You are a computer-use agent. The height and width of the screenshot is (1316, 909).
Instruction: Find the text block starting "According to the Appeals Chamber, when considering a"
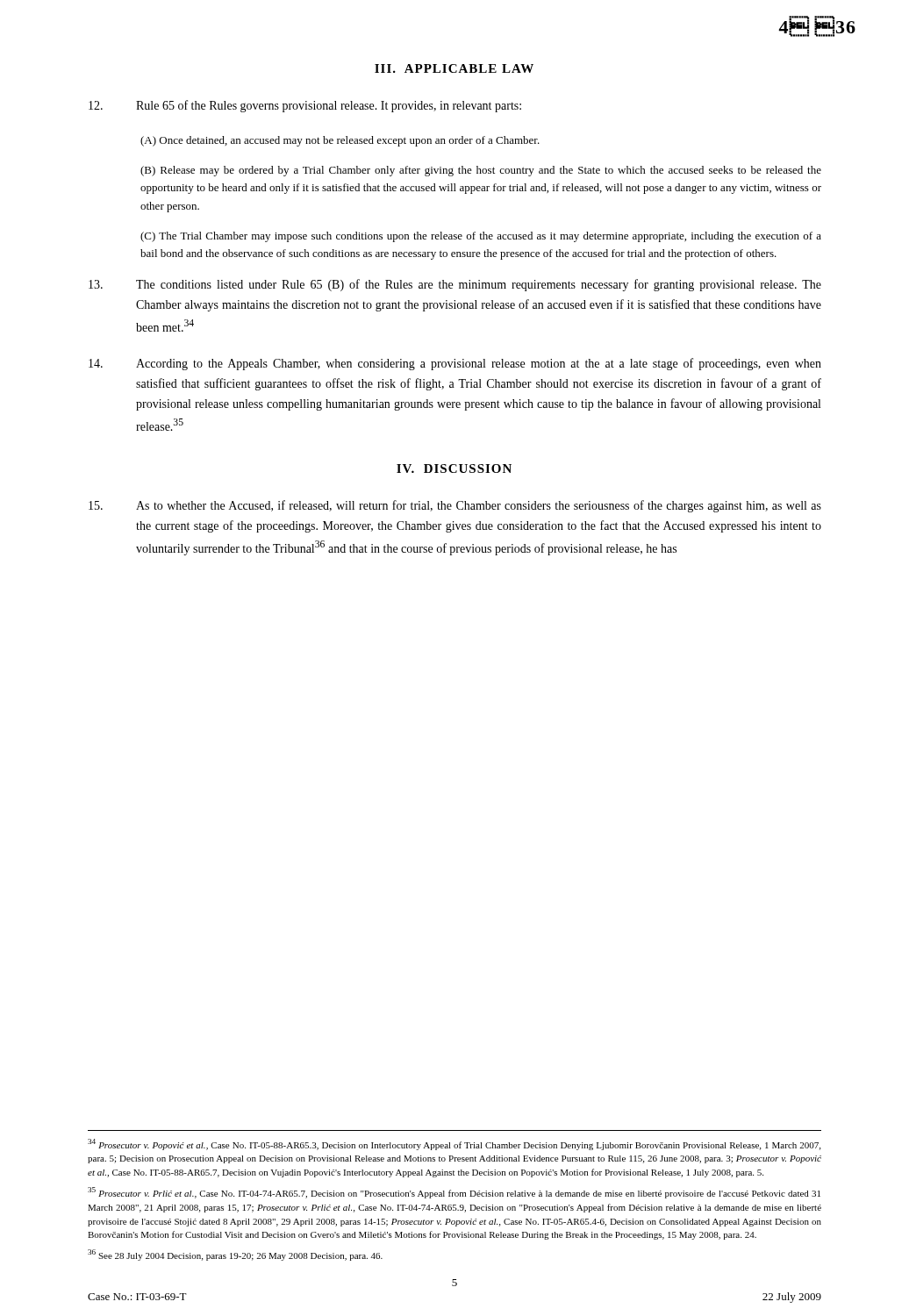click(x=454, y=395)
